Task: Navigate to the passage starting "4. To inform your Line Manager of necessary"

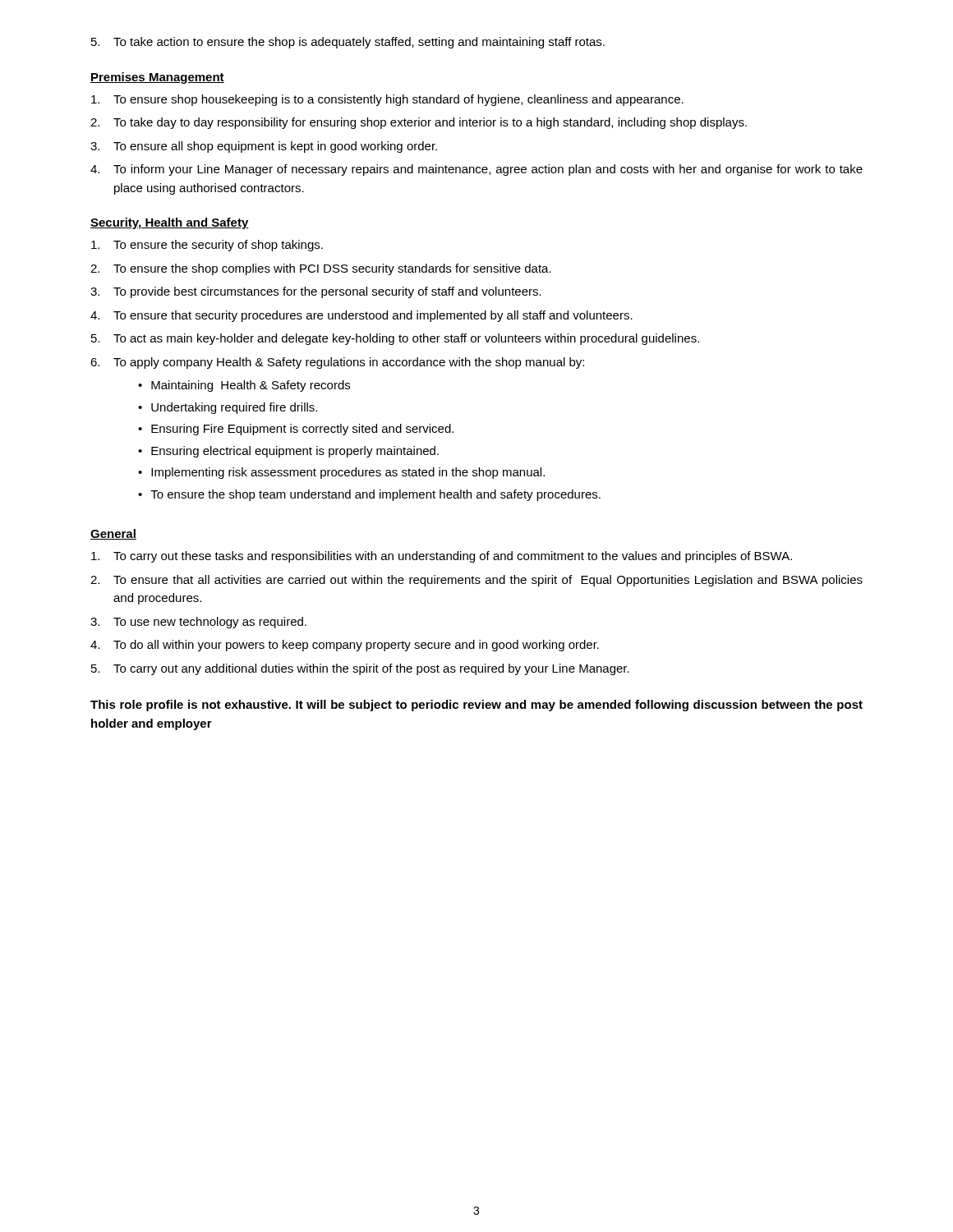Action: click(476, 179)
